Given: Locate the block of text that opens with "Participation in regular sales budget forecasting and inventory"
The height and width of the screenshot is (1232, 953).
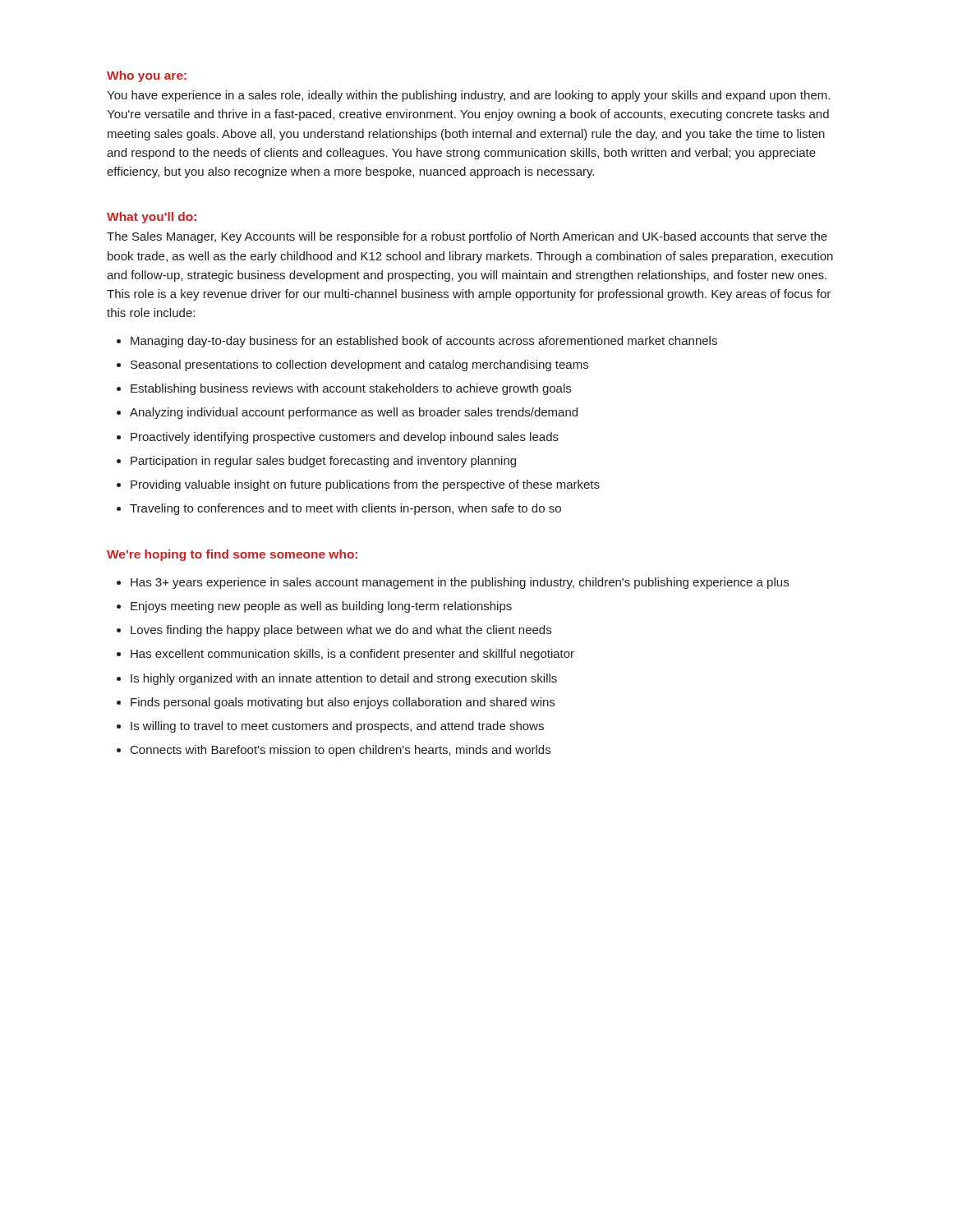Looking at the screenshot, I should point(323,460).
